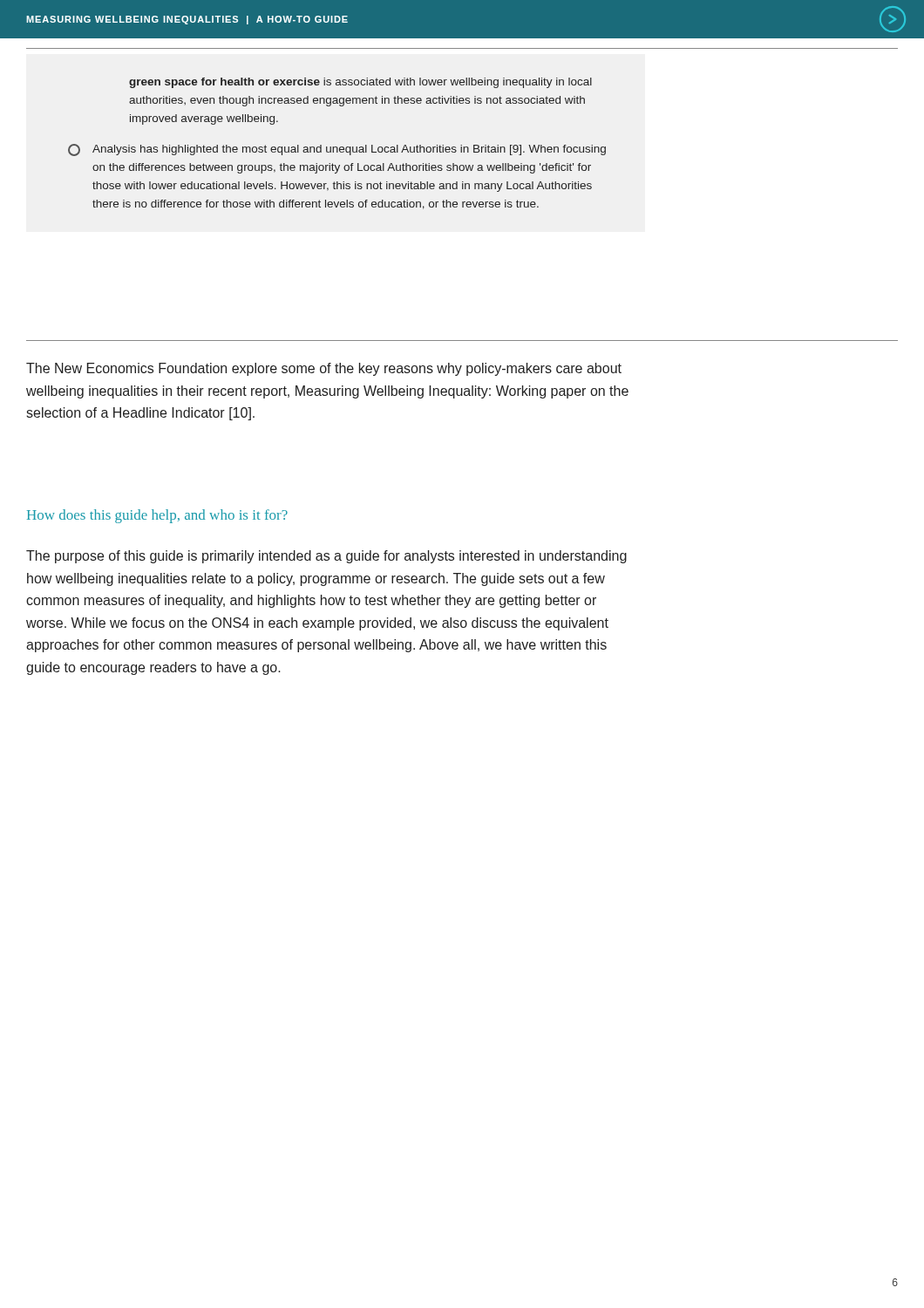Image resolution: width=924 pixels, height=1308 pixels.
Task: Where is the passage that starts "green space for"?
Action: 361,100
